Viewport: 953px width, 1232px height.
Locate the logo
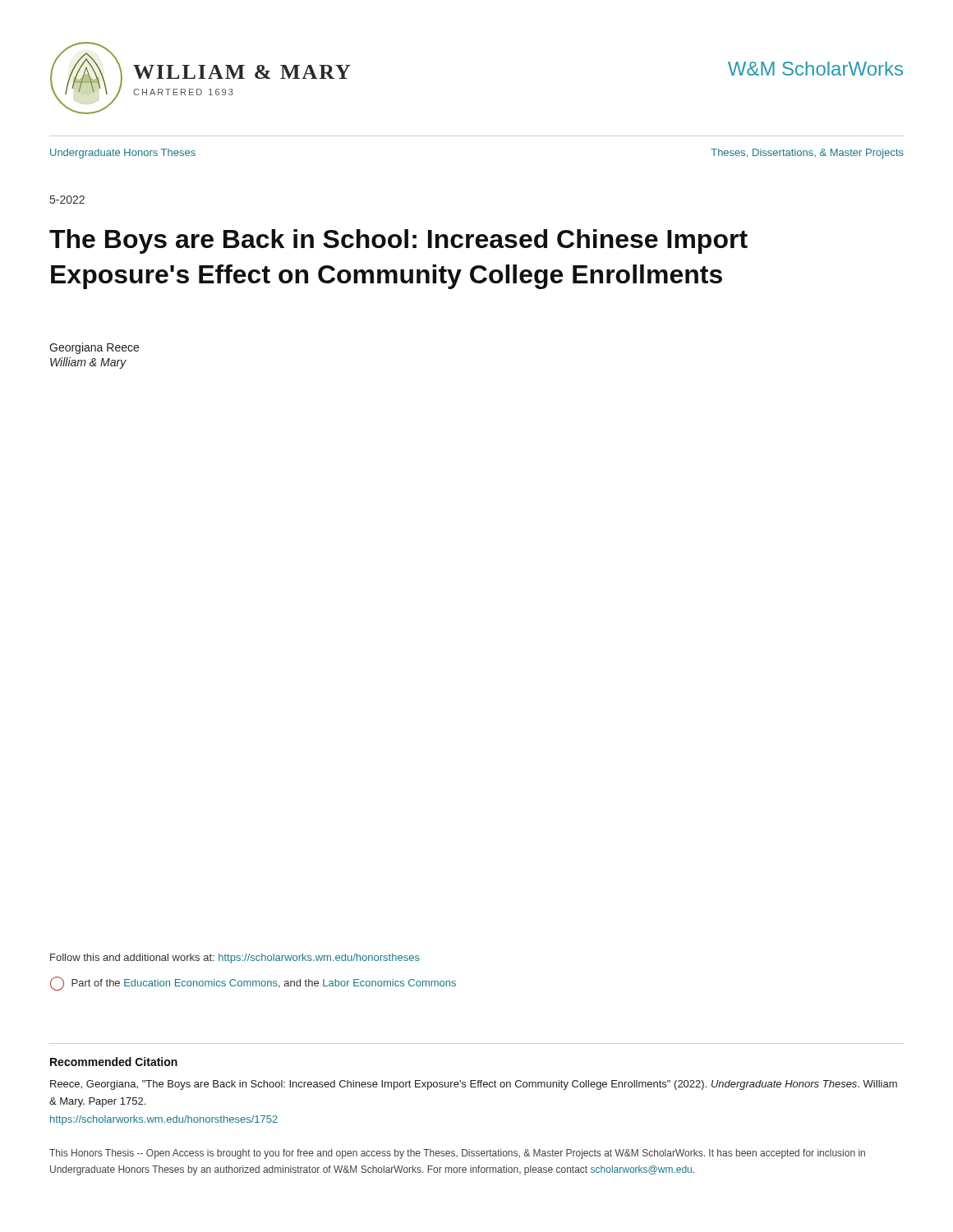(x=201, y=78)
